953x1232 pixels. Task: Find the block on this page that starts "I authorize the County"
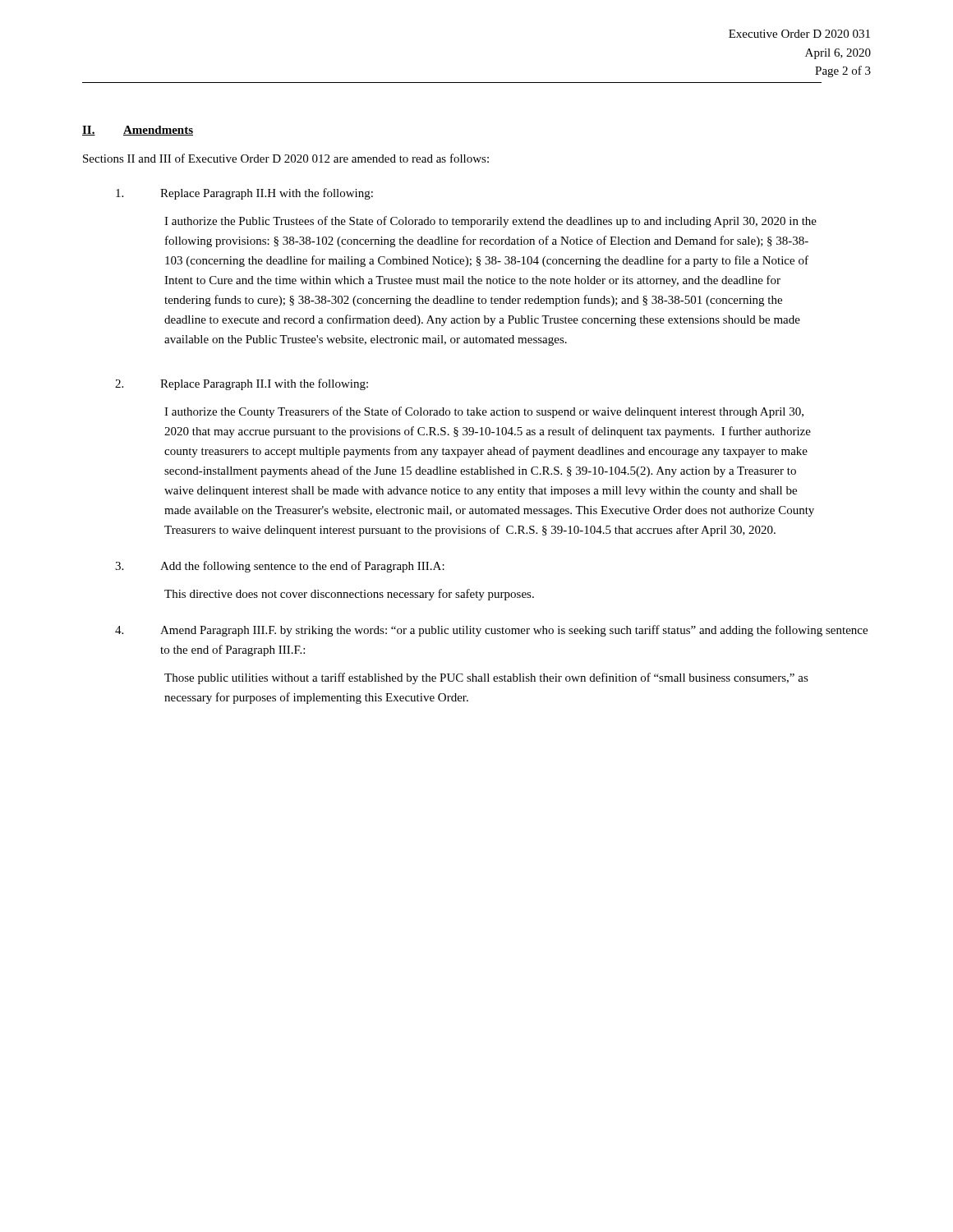pyautogui.click(x=489, y=471)
